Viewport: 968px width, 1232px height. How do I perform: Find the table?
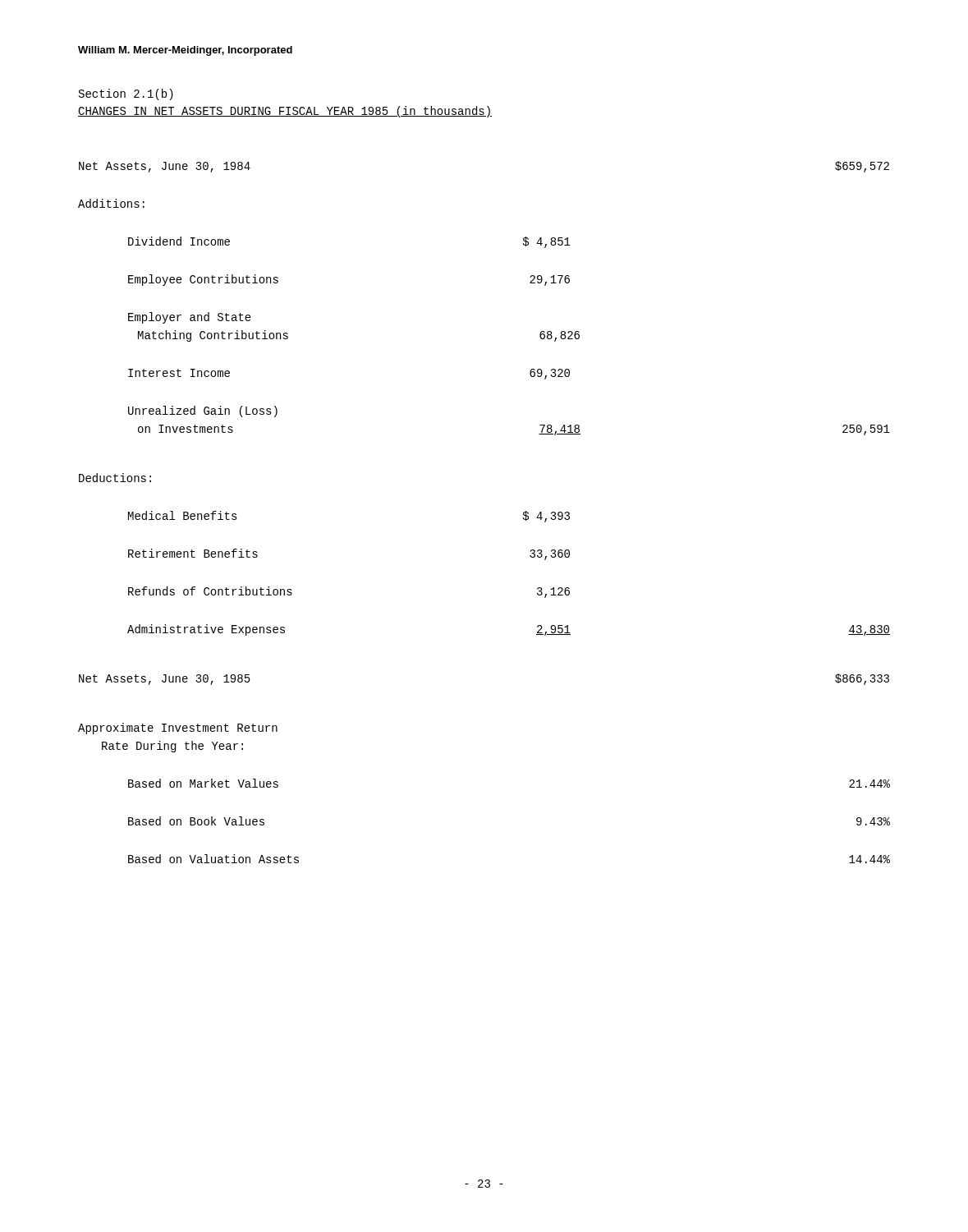pos(484,518)
